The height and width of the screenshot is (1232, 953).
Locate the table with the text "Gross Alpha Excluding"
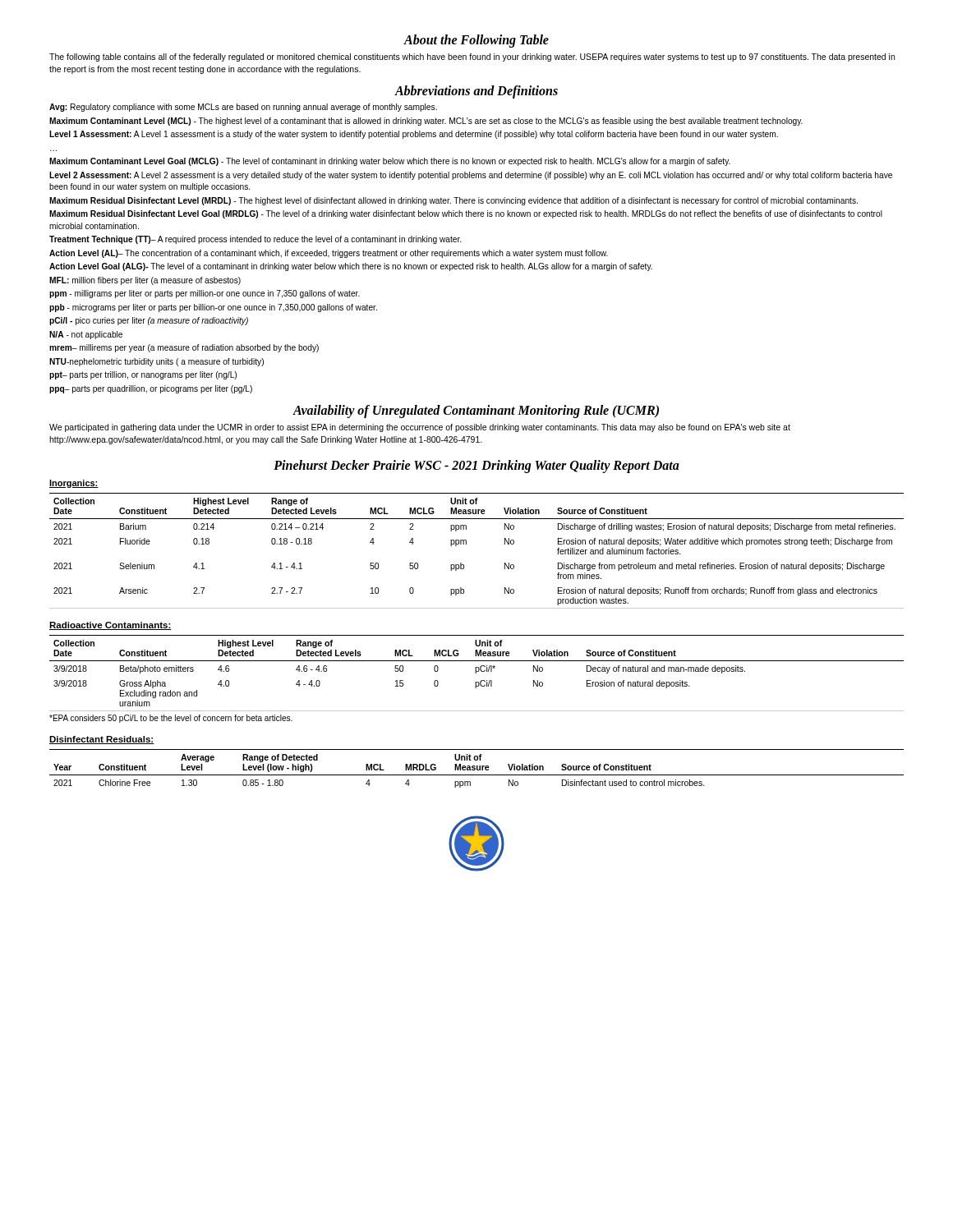click(476, 673)
